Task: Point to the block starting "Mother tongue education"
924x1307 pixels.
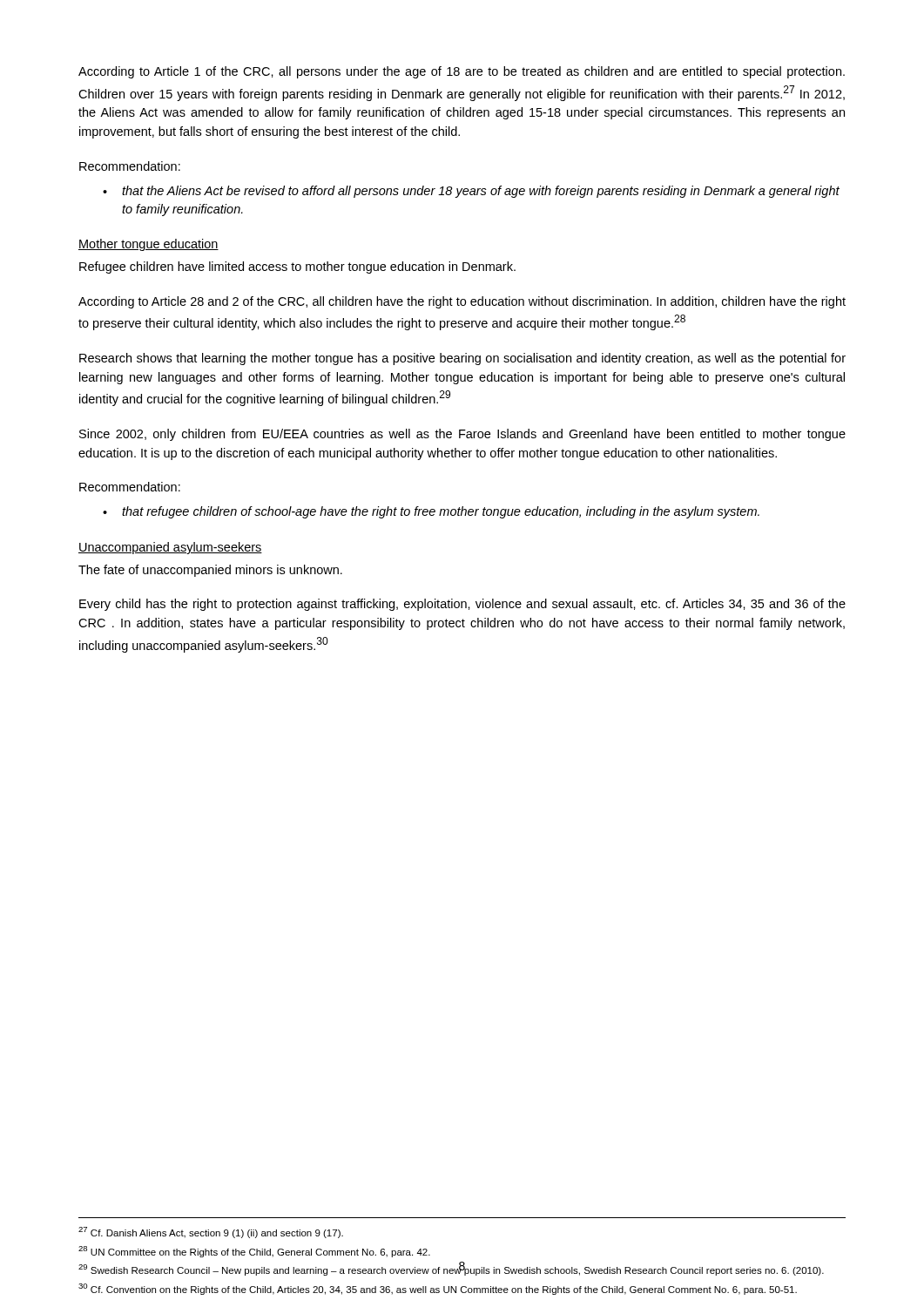Action: click(148, 244)
